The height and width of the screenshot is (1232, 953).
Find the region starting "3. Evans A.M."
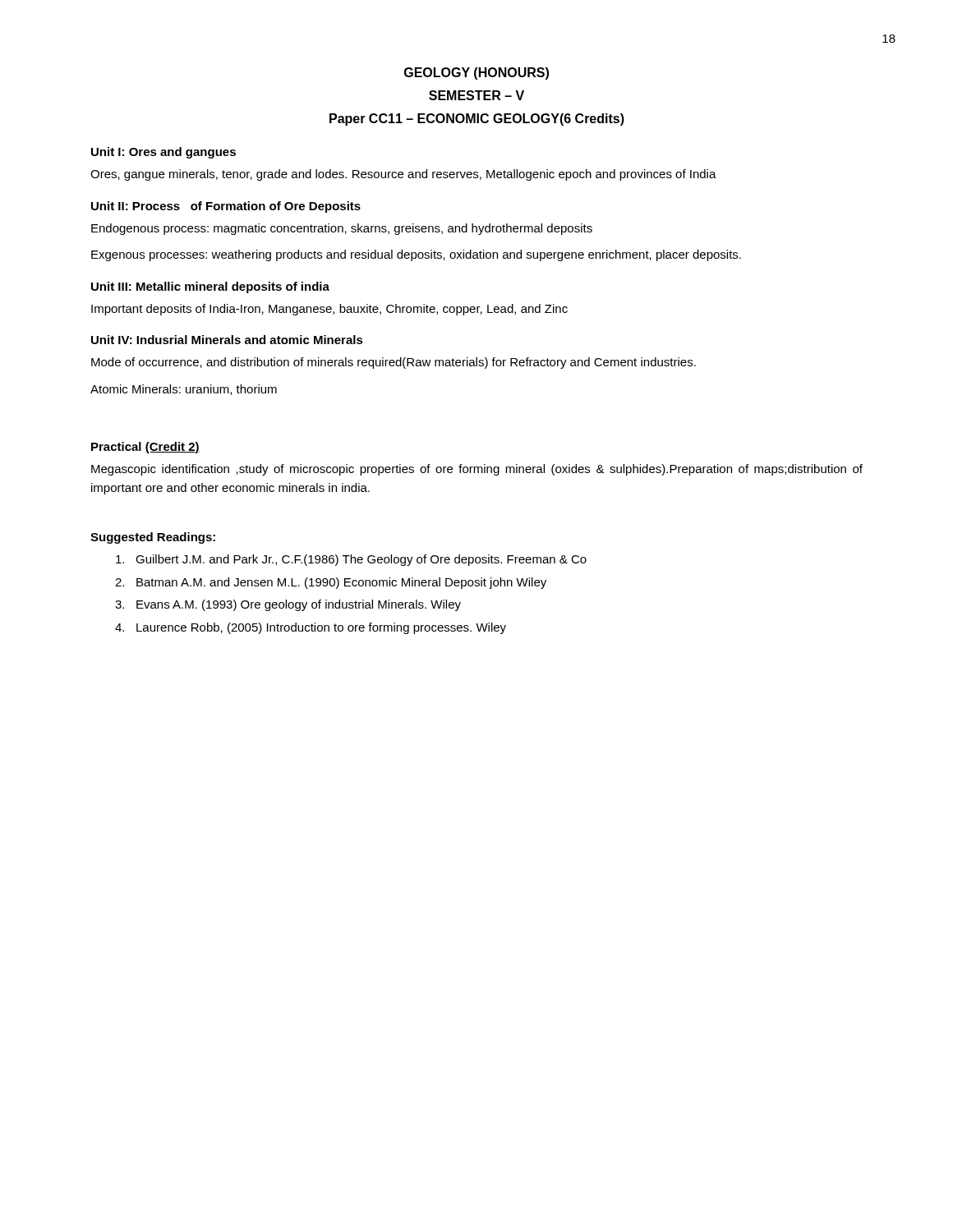tap(288, 604)
